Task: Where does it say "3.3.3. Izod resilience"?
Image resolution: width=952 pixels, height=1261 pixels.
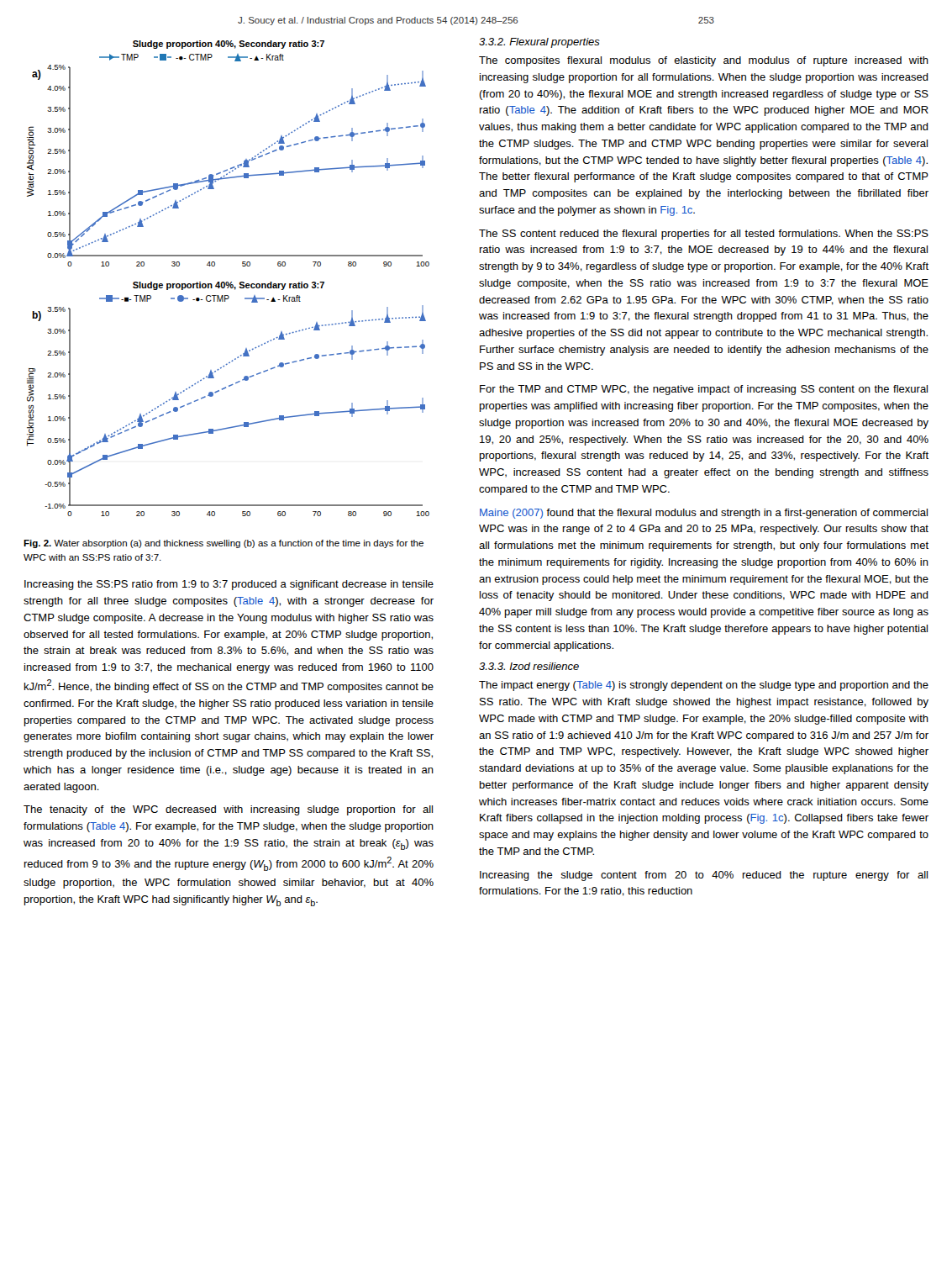Action: 529,666
